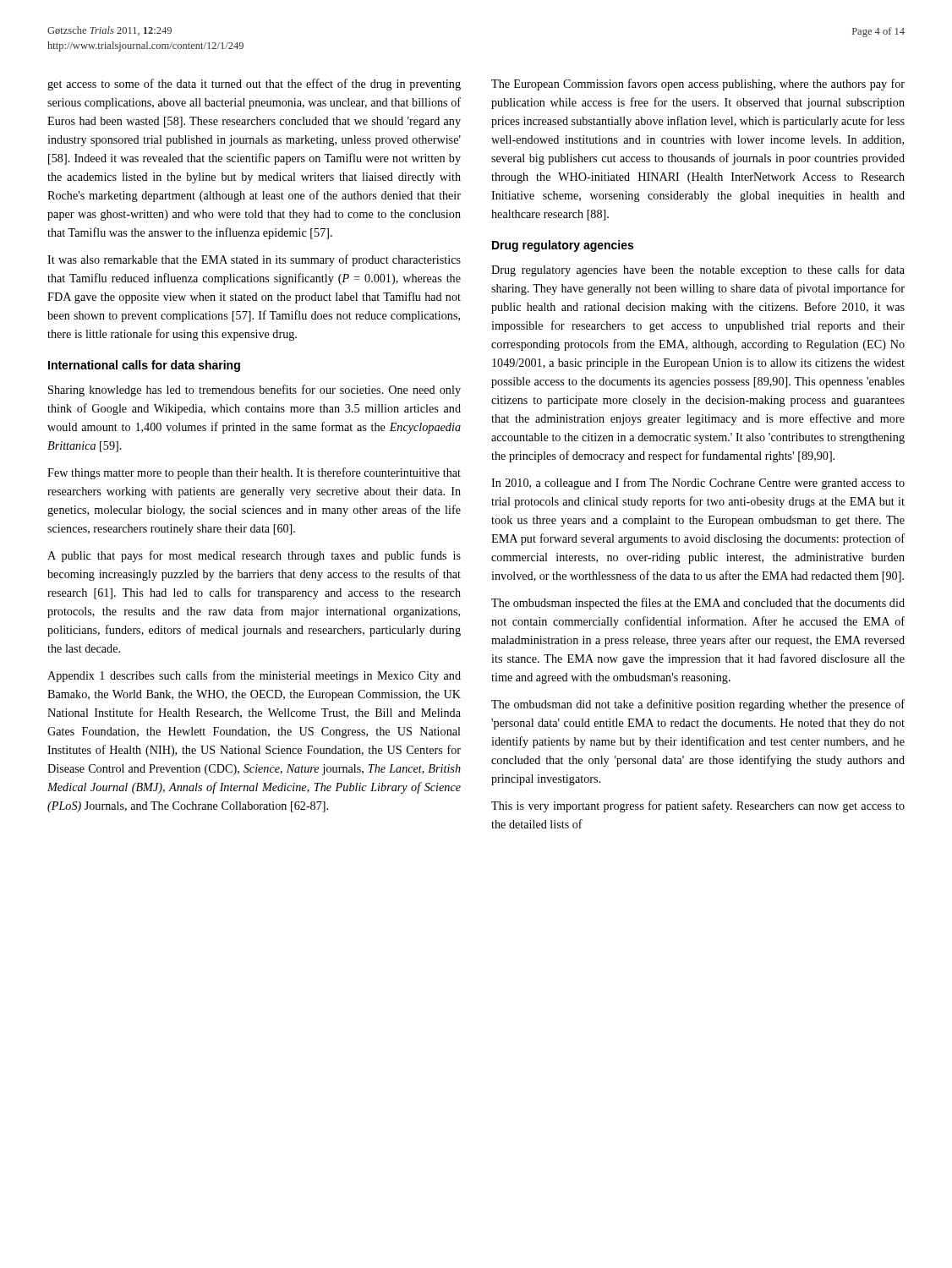Point to the block starting "Sharing knowledge has led"
952x1268 pixels.
pos(254,417)
